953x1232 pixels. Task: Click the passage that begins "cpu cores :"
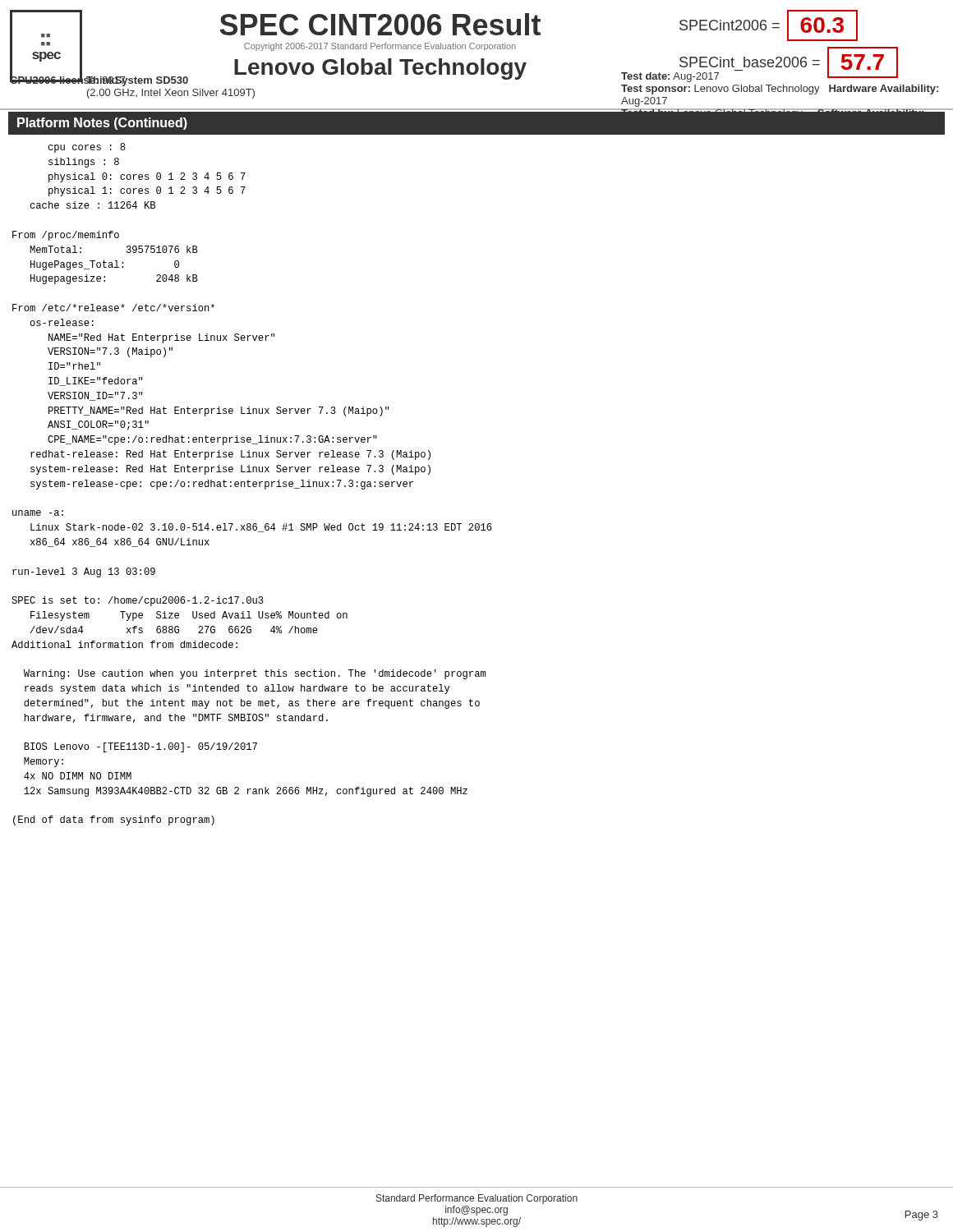[x=87, y=148]
